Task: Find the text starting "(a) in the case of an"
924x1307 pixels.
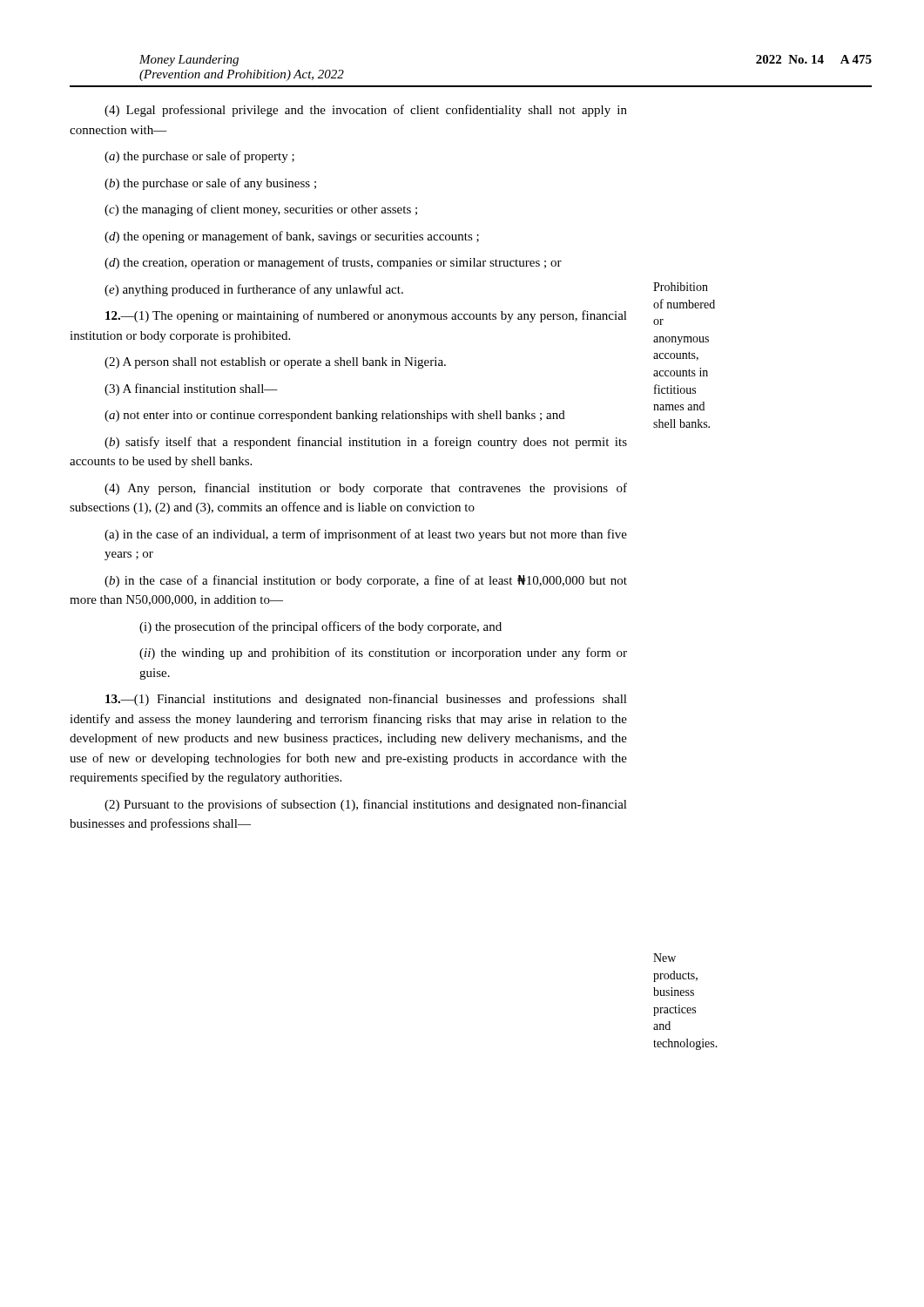Action: [366, 544]
